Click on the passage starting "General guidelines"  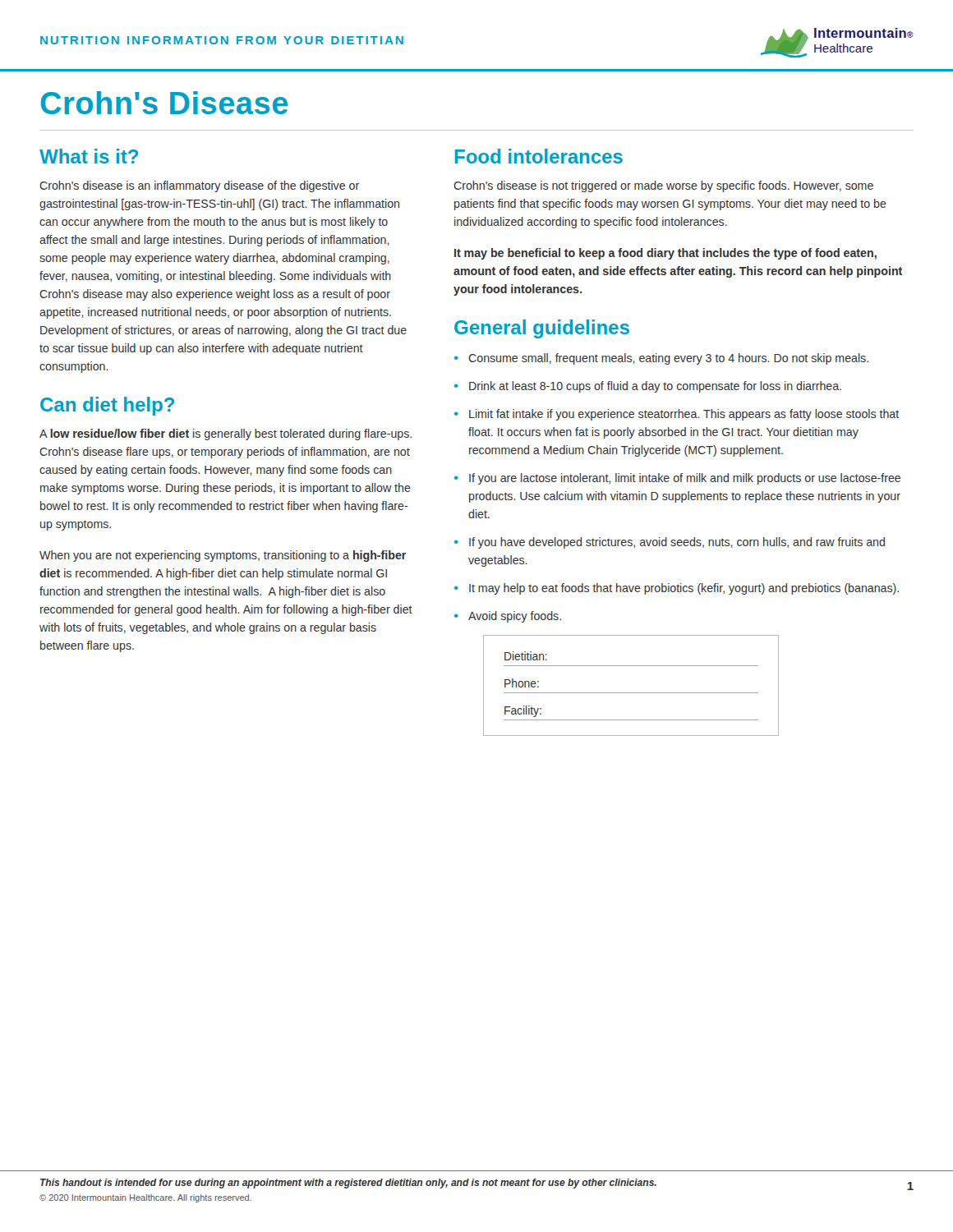coord(542,327)
